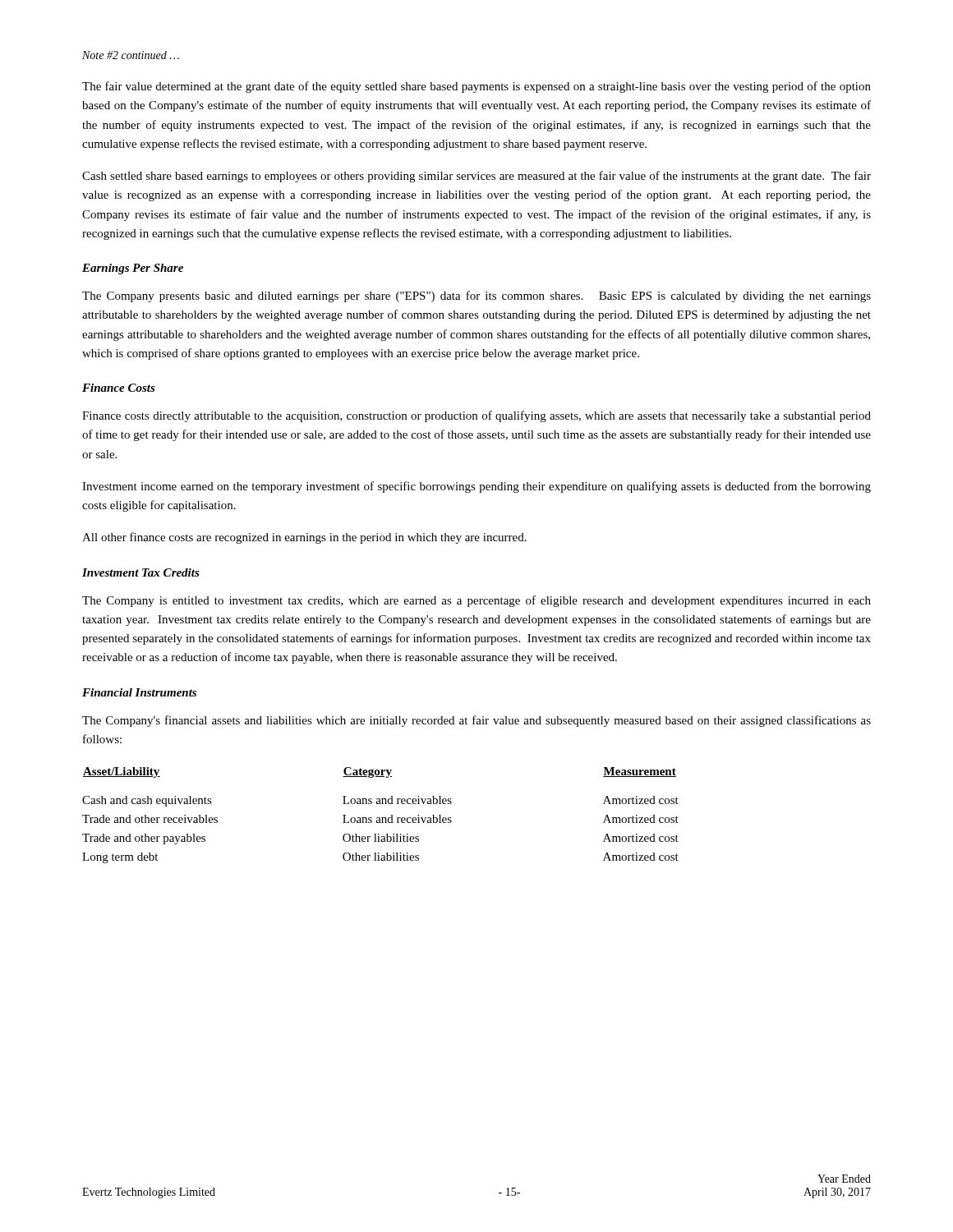Point to the block beginning "Investment income earned on the temporary investment"
Image resolution: width=953 pixels, height=1232 pixels.
(476, 496)
